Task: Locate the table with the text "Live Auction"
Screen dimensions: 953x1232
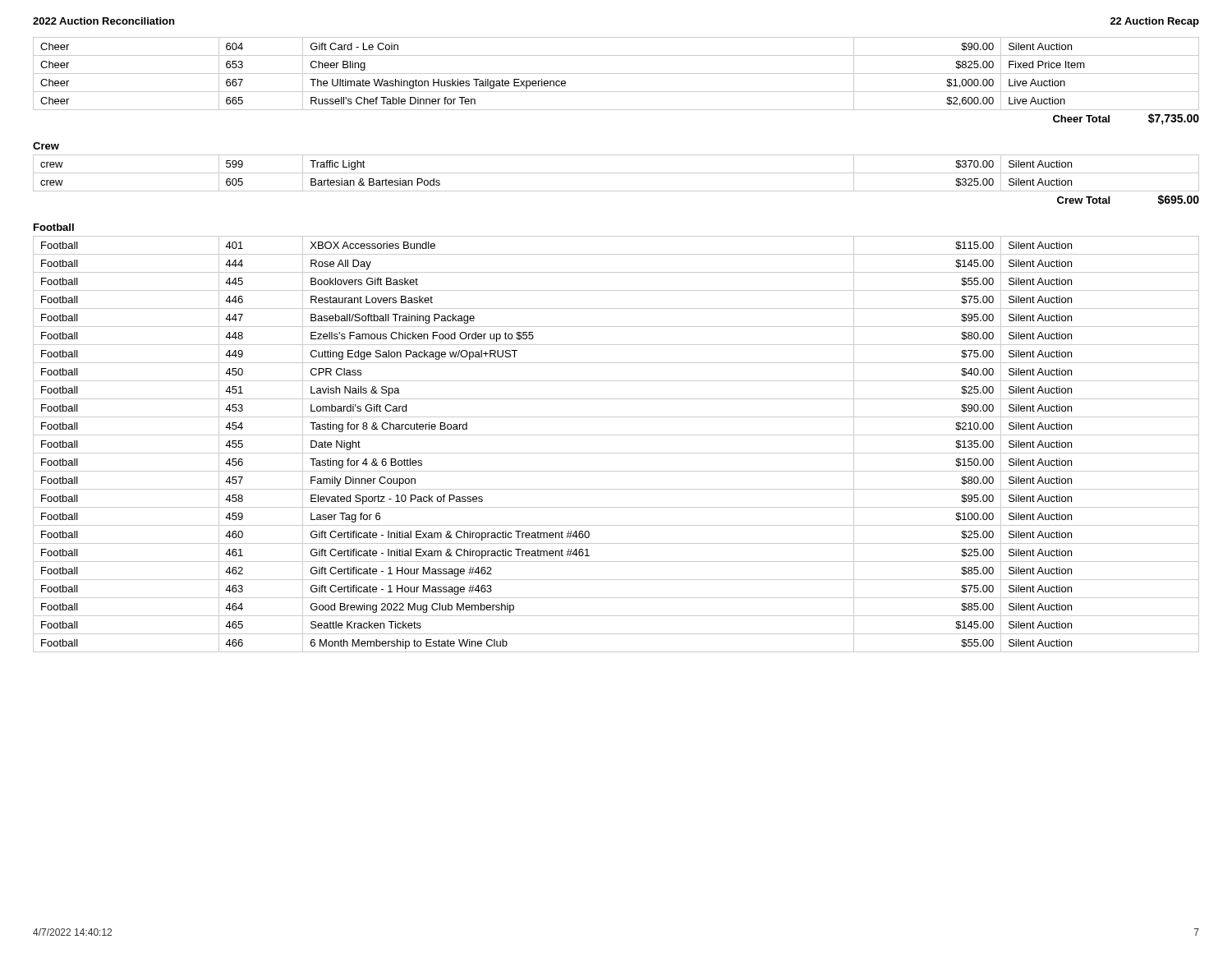Action: [616, 74]
